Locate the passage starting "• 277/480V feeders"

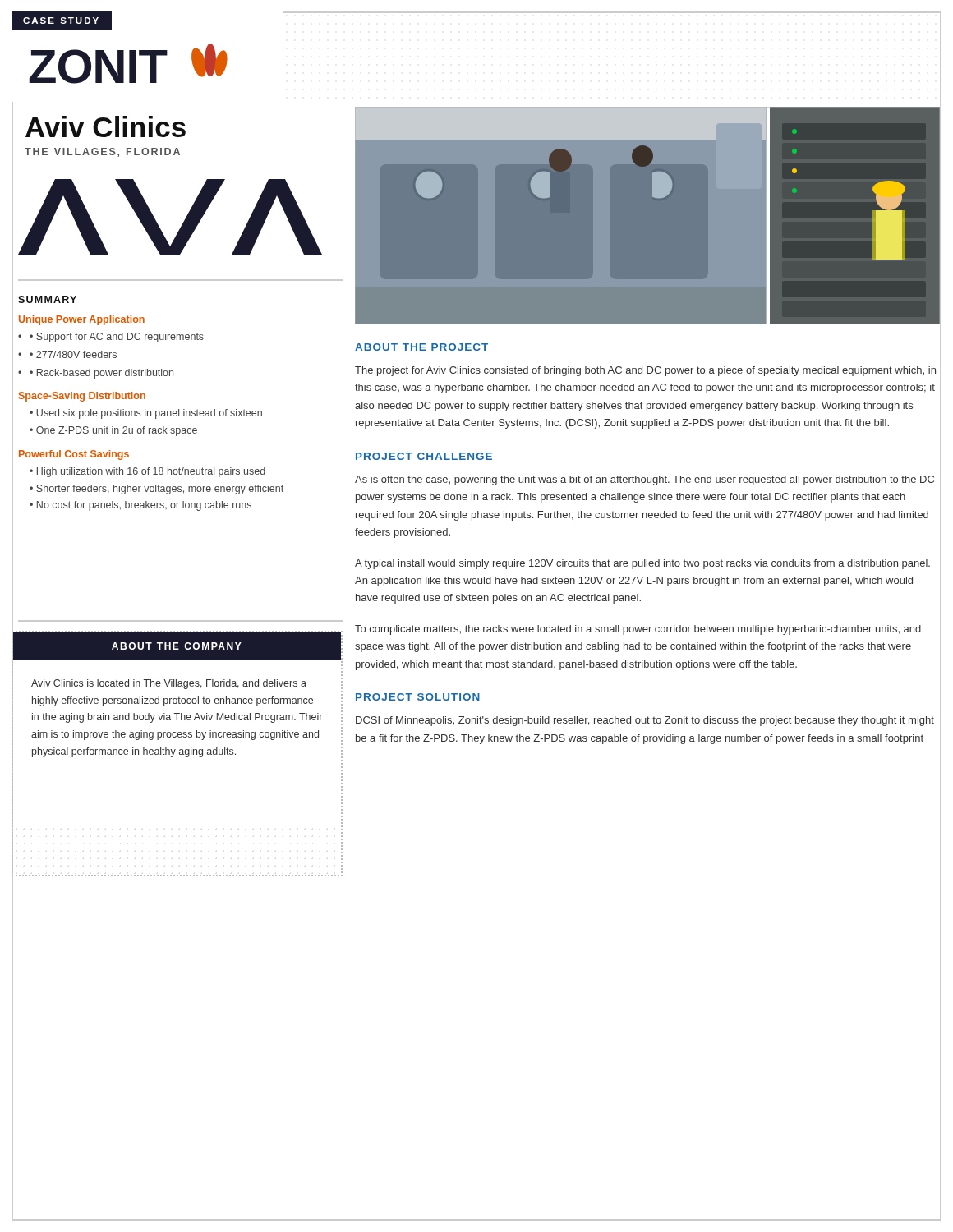(73, 355)
